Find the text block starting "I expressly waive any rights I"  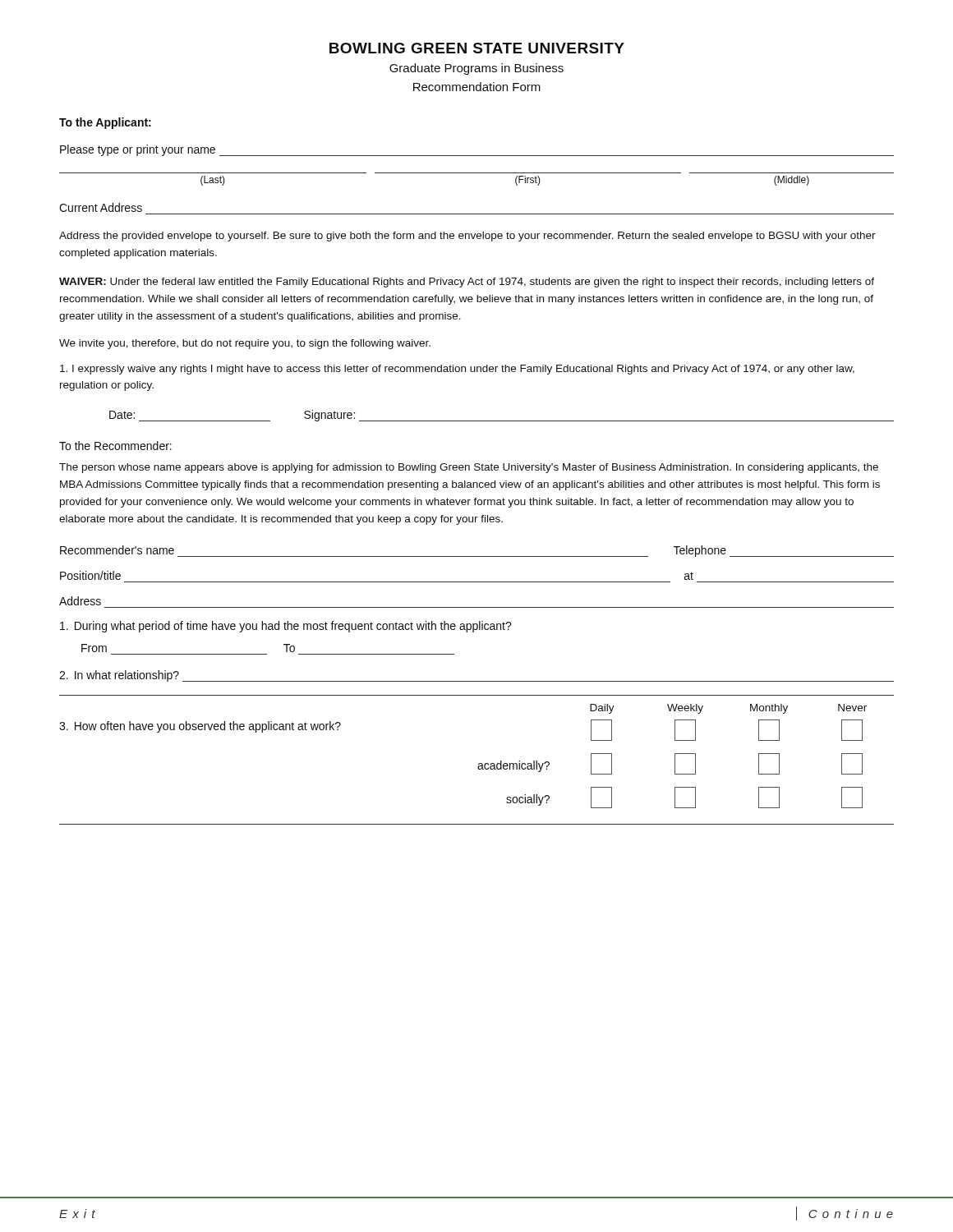point(457,377)
